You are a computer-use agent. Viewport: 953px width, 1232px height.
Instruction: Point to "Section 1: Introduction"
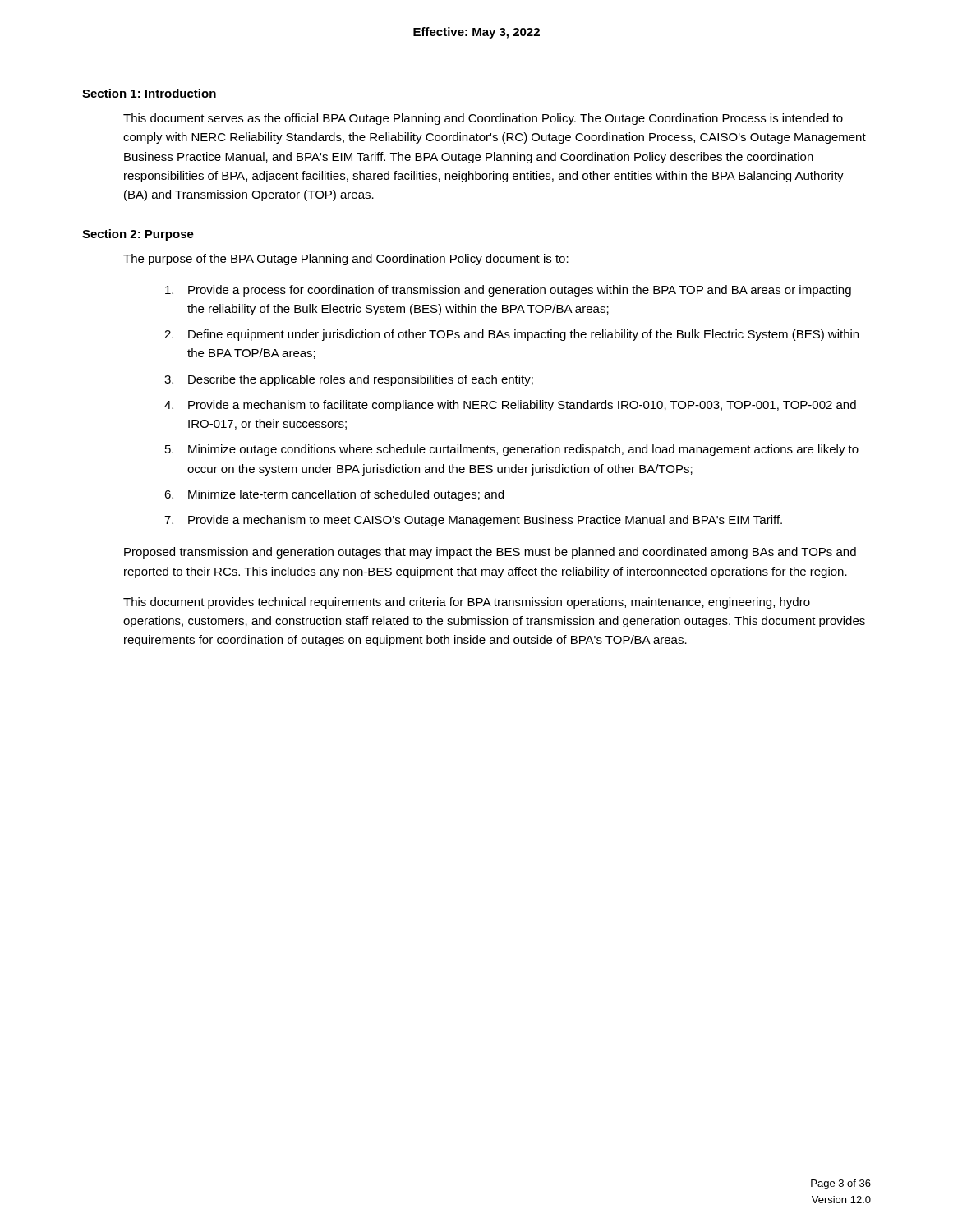click(x=149, y=93)
